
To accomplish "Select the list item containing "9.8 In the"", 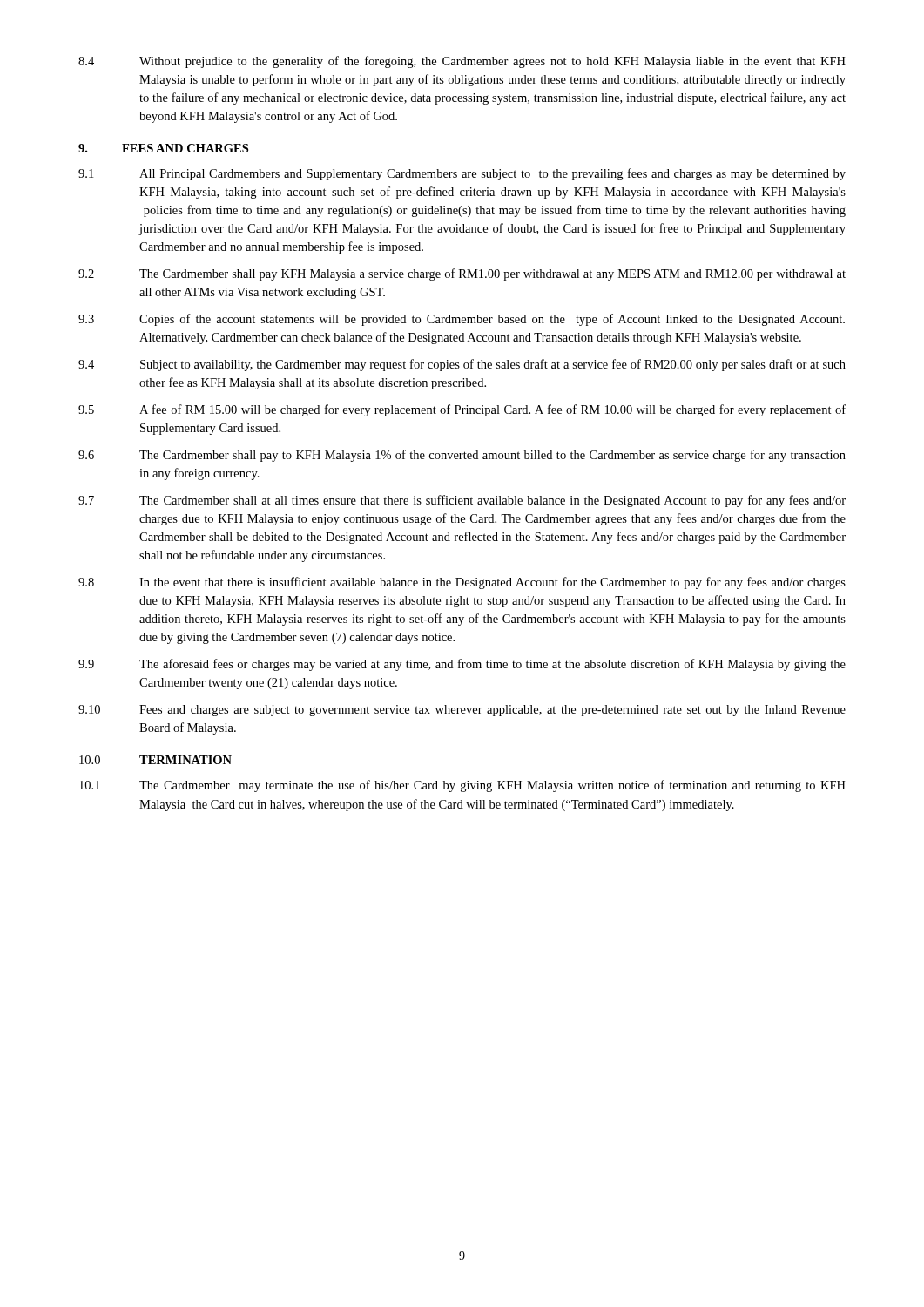I will coord(462,610).
